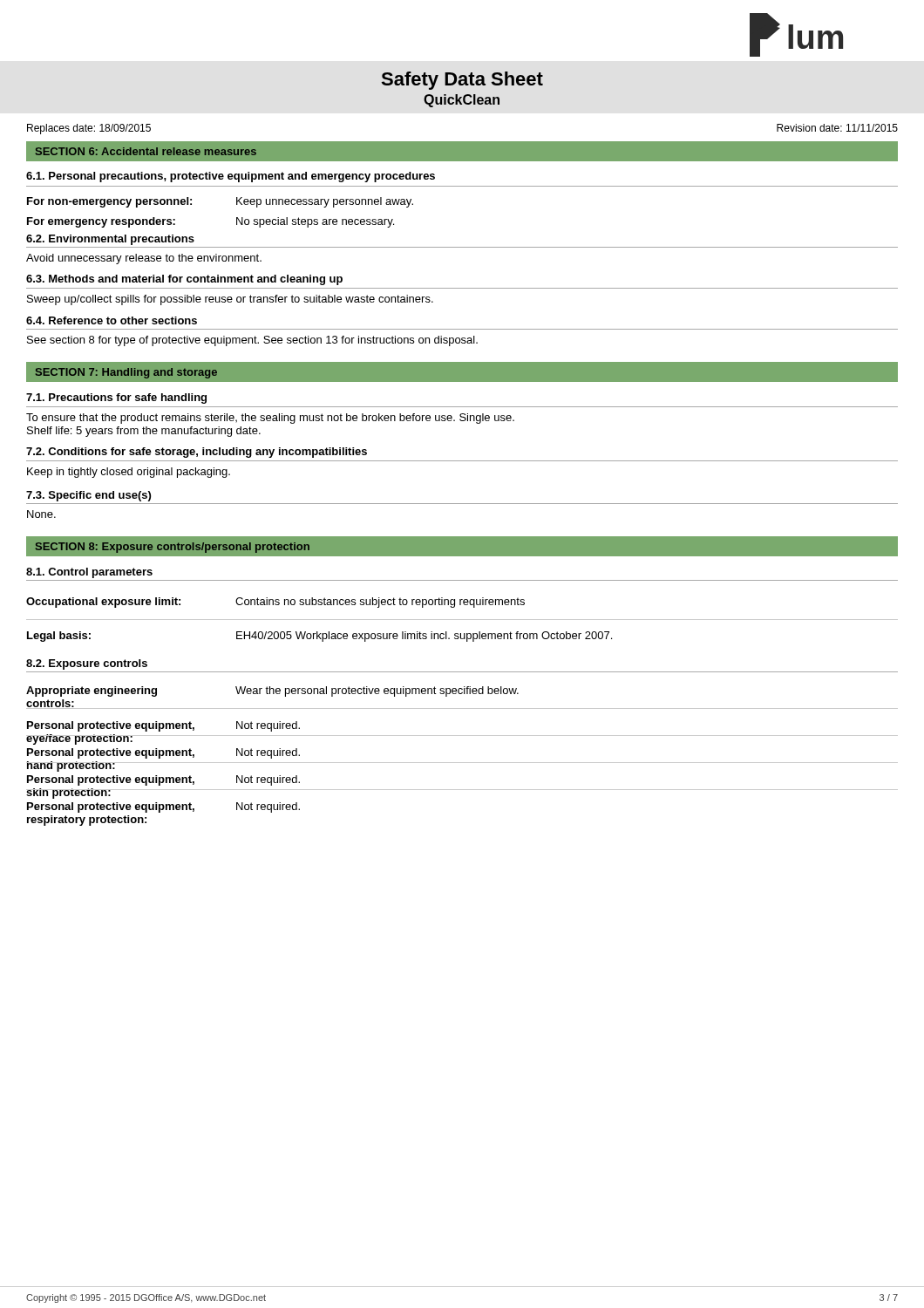Screen dimensions: 1308x924
Task: Select the text that says "Personal protective equipment,hand protection: Not required."
Action: point(164,759)
